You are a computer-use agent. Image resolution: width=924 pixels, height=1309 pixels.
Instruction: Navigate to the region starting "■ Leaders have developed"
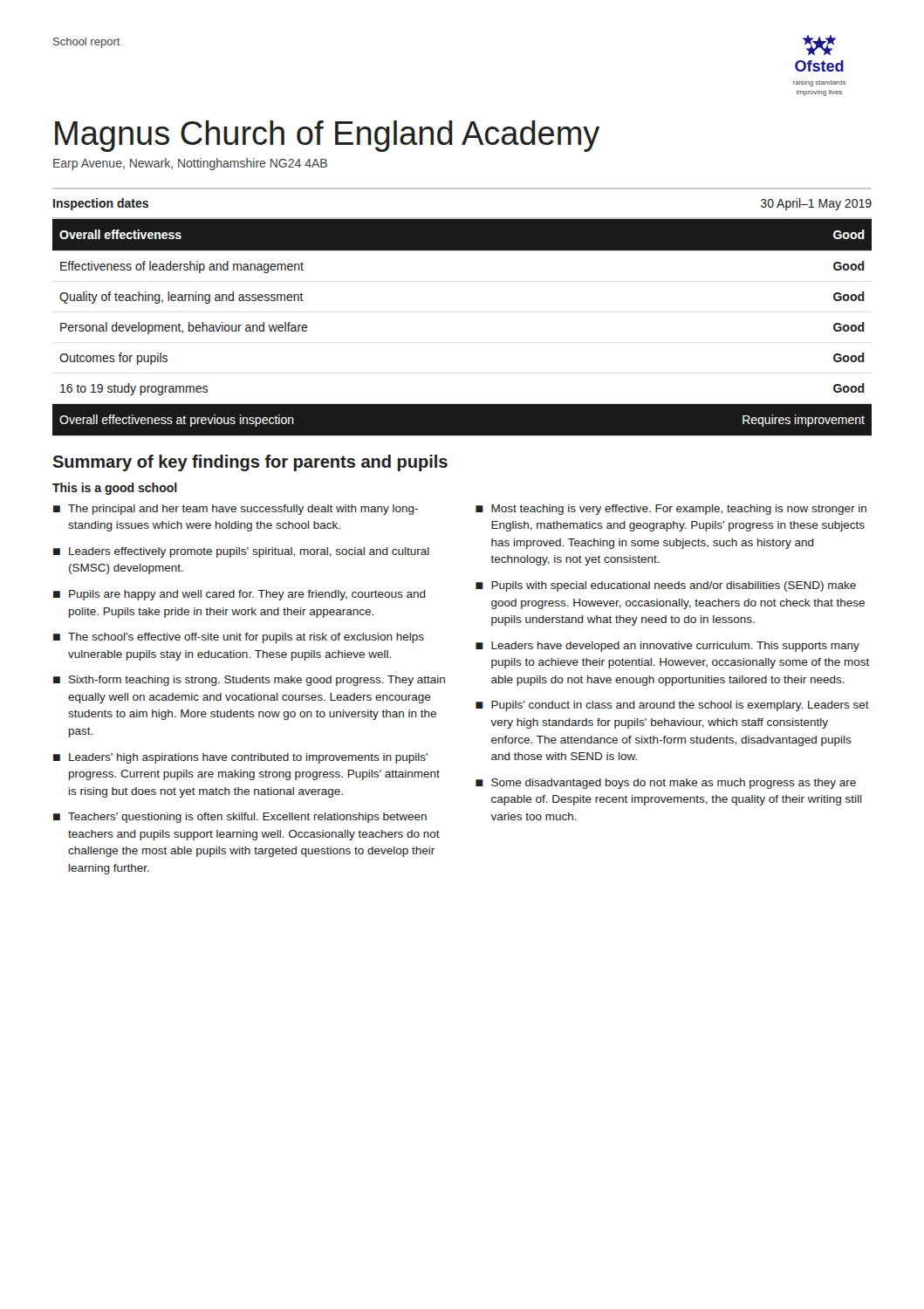673,662
